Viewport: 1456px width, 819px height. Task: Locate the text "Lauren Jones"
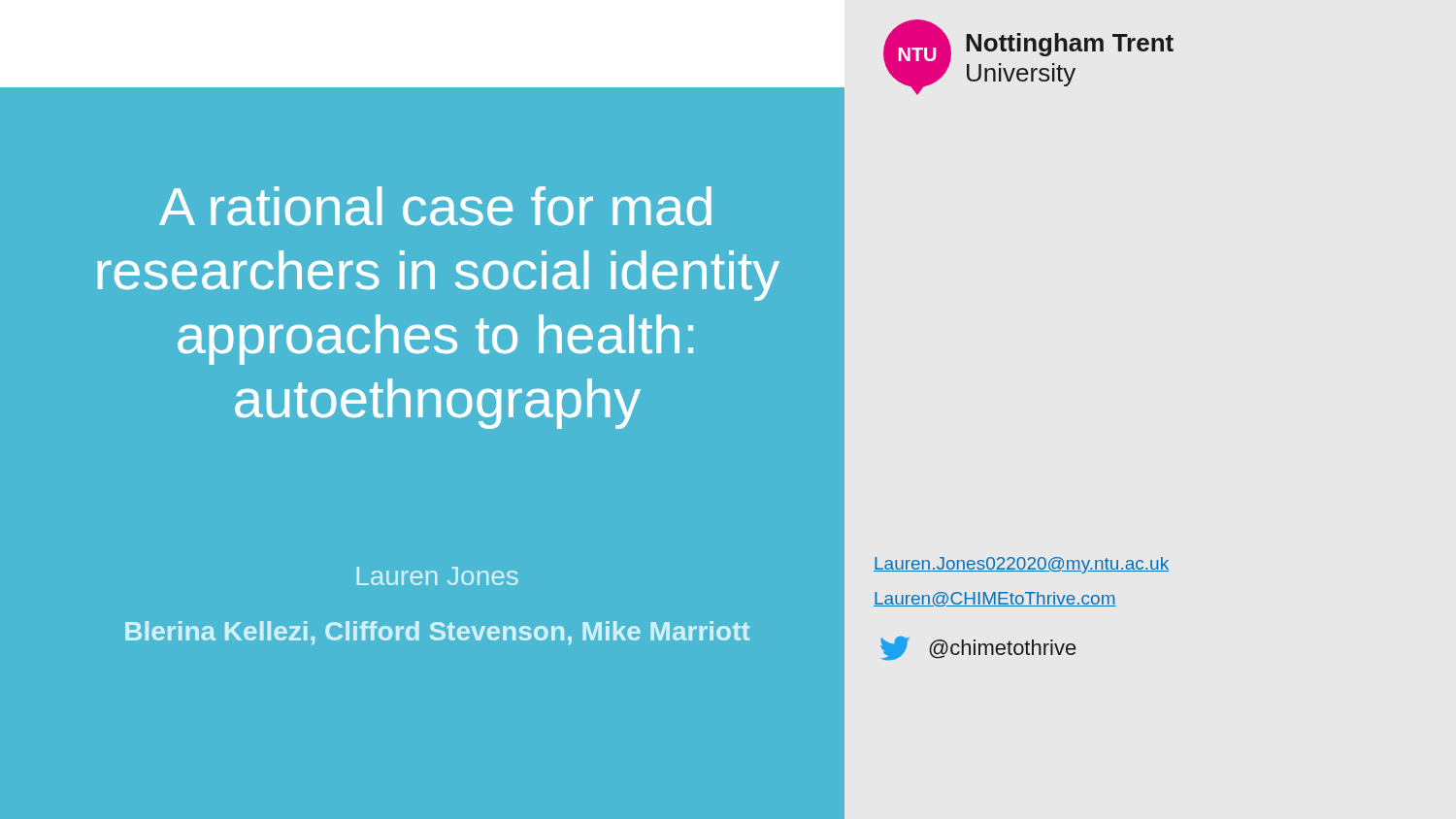(x=437, y=576)
